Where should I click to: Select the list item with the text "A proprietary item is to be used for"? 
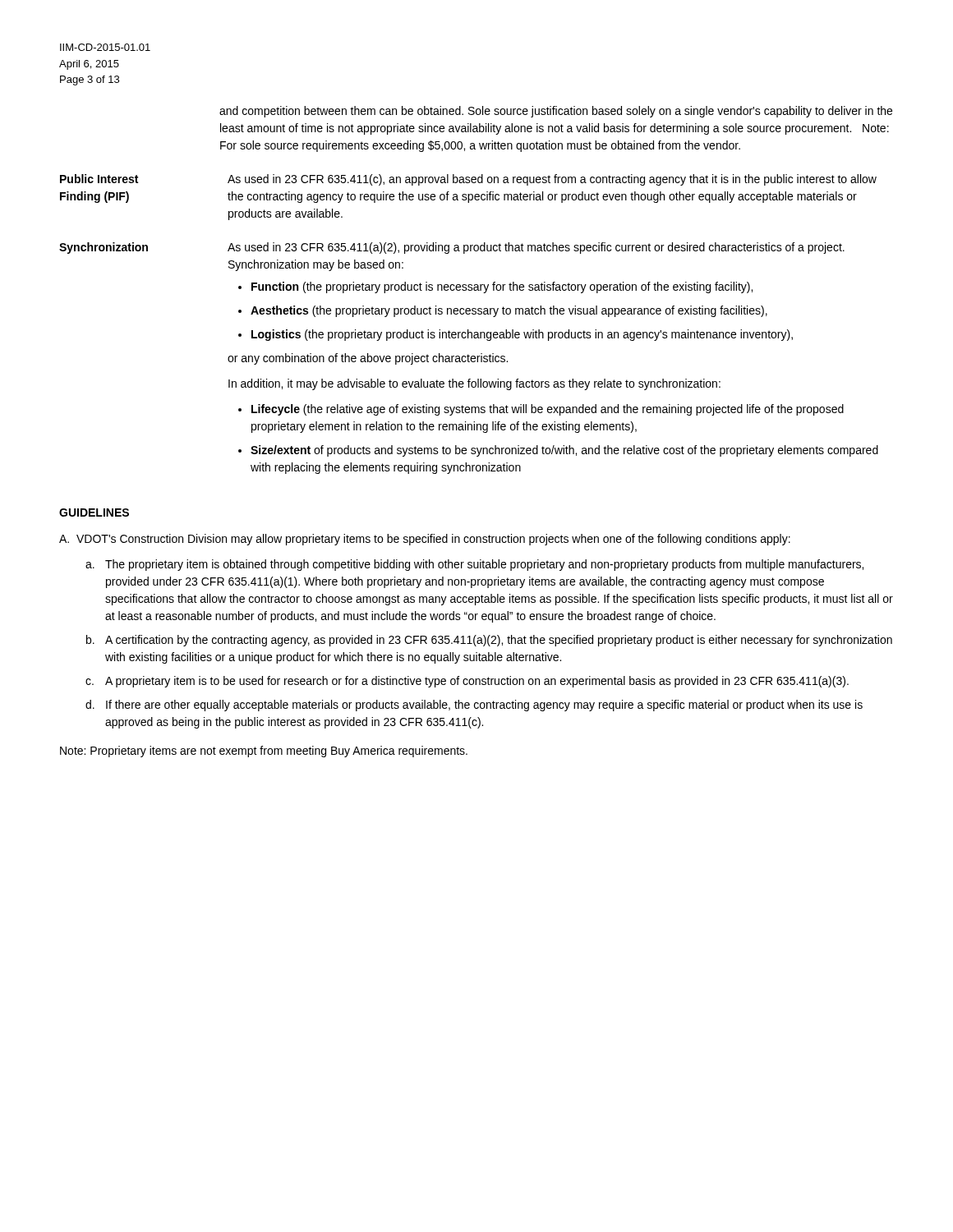pos(477,680)
